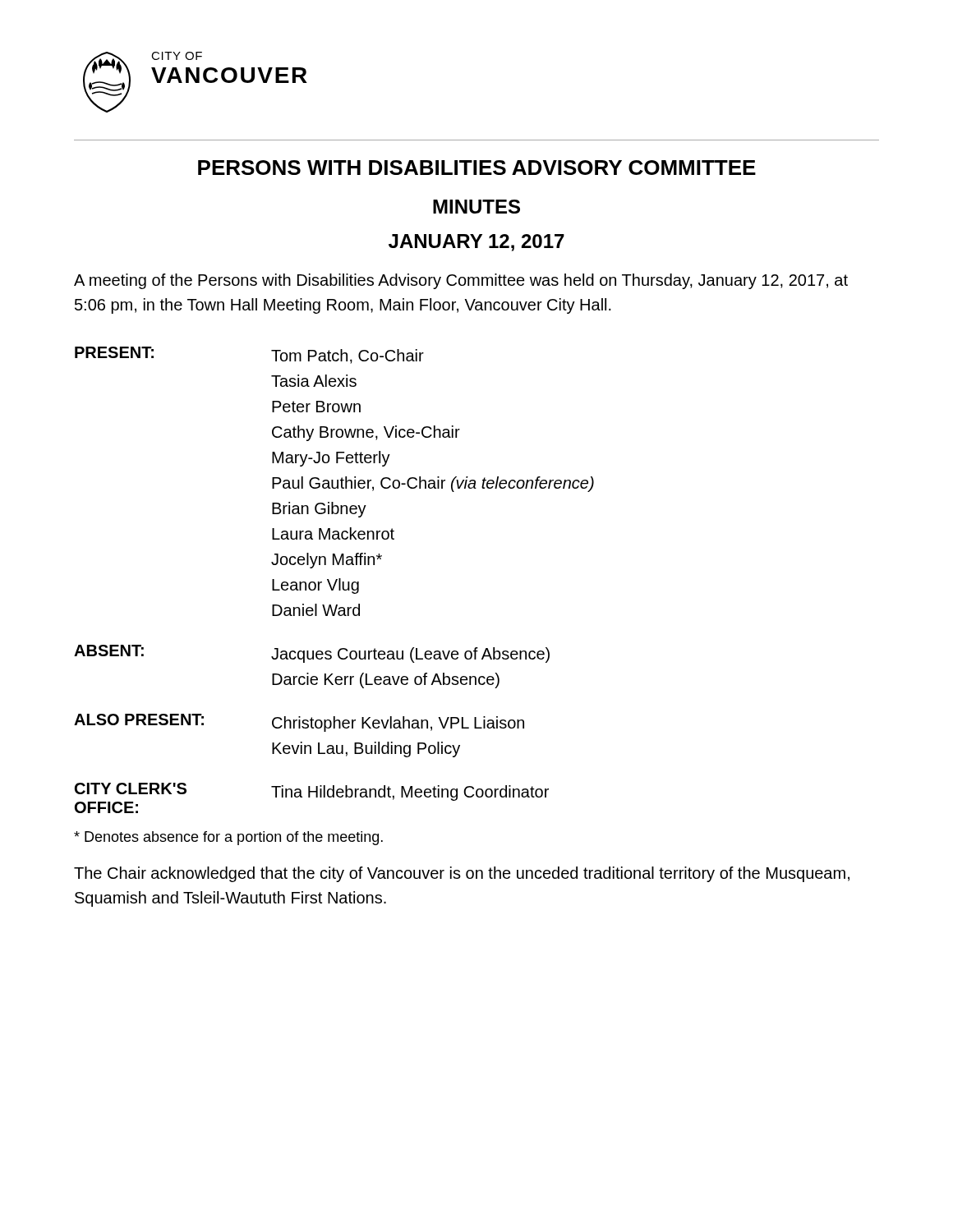Image resolution: width=953 pixels, height=1232 pixels.
Task: Select the logo
Action: [x=476, y=82]
